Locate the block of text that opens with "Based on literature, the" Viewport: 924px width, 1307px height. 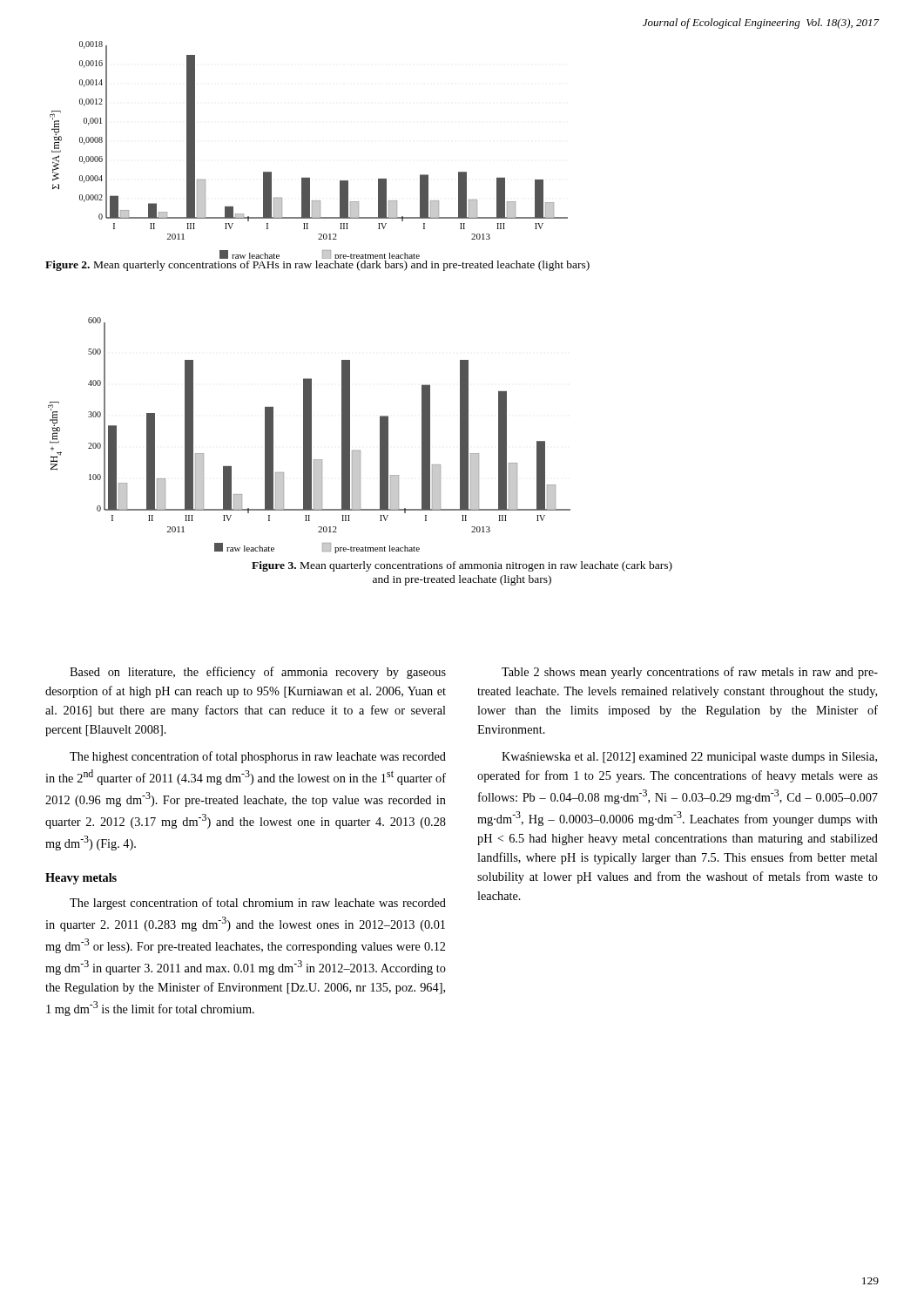tap(246, 701)
